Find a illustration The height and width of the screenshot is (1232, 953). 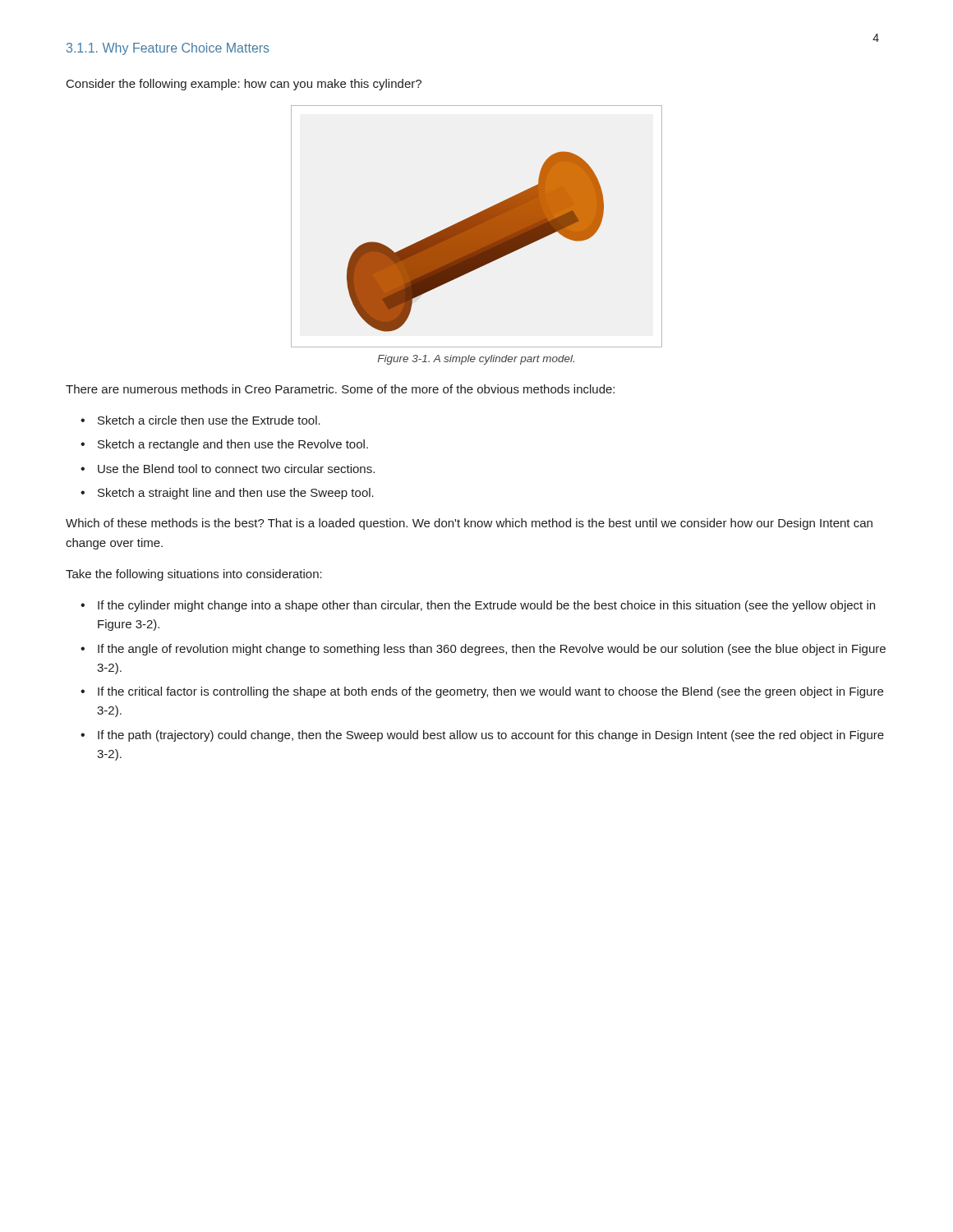pyautogui.click(x=476, y=226)
